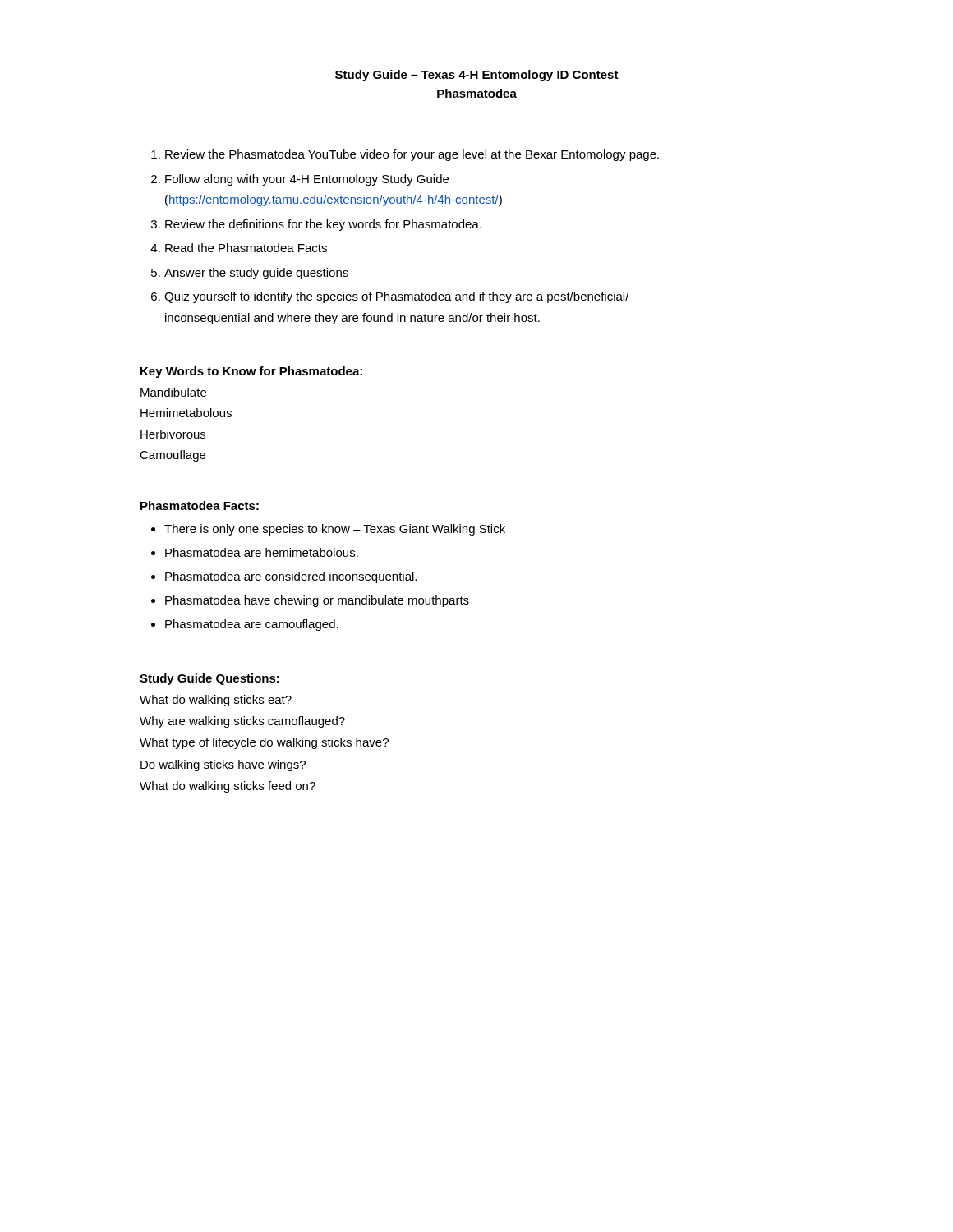This screenshot has width=953, height=1232.
Task: Click on the text that reads "Mandibulate Hemimetabolous Herbivorous Camouflage"
Action: 173,392
